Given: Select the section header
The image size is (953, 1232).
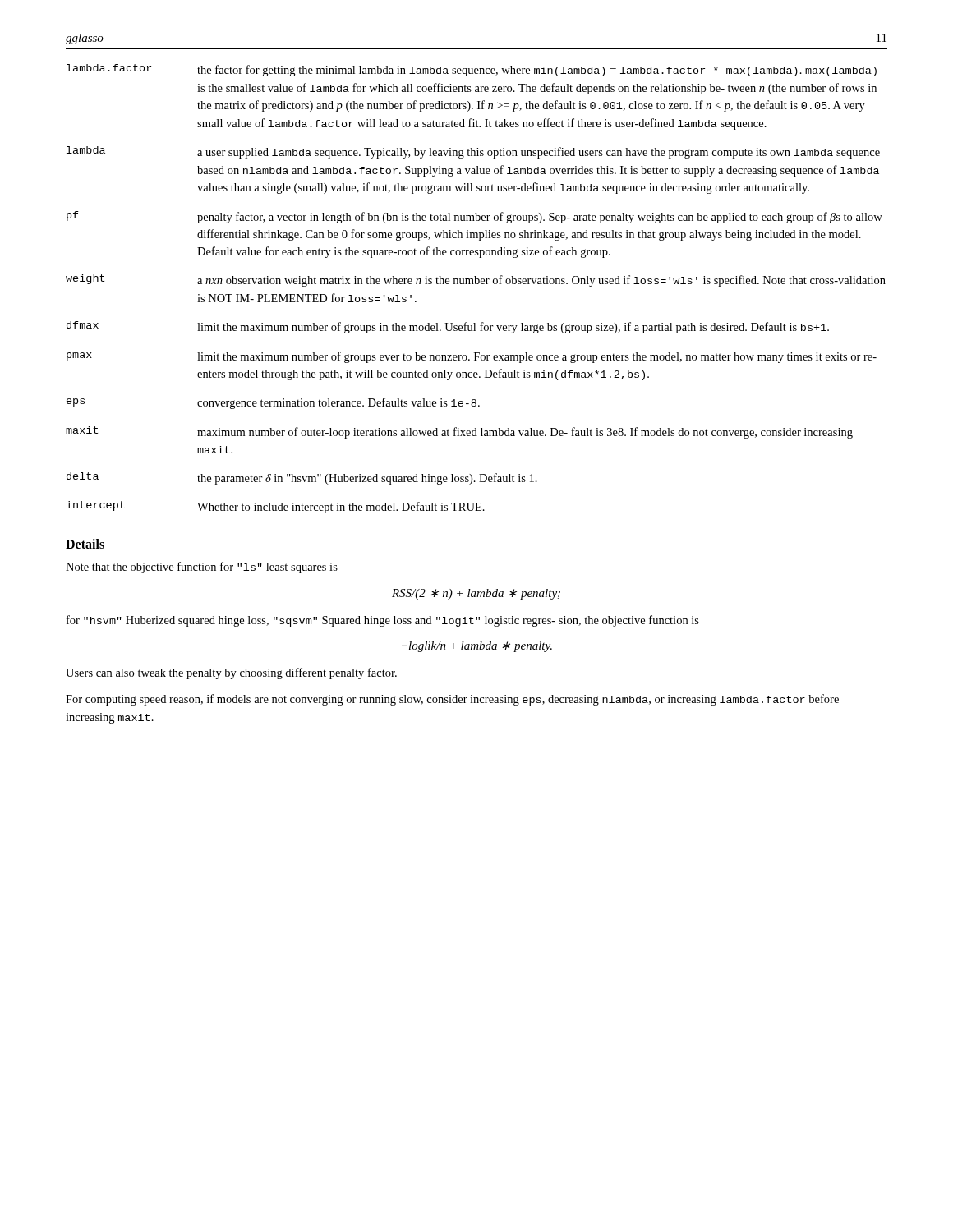Looking at the screenshot, I should [x=85, y=544].
